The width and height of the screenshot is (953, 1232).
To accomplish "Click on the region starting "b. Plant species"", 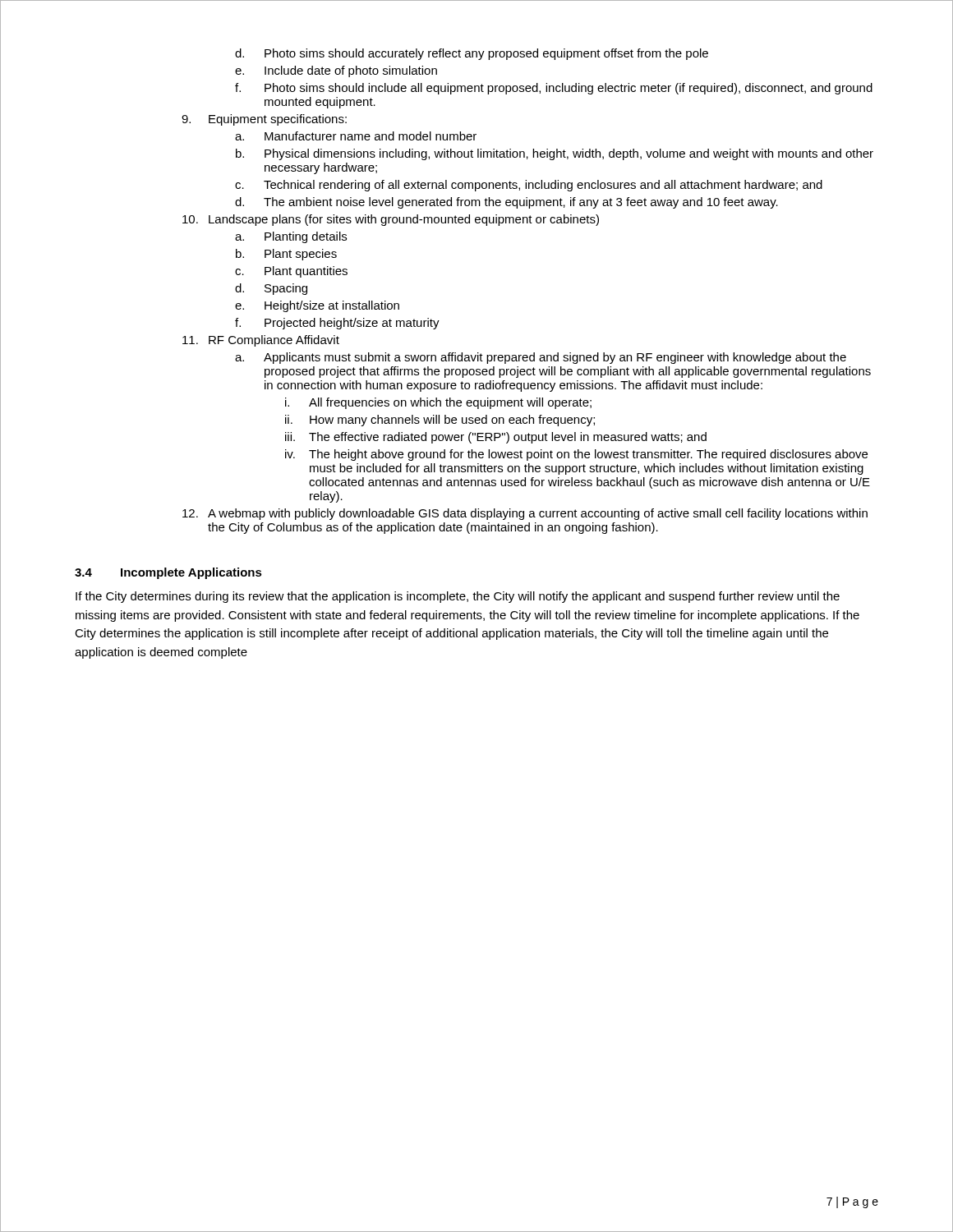I will [286, 255].
